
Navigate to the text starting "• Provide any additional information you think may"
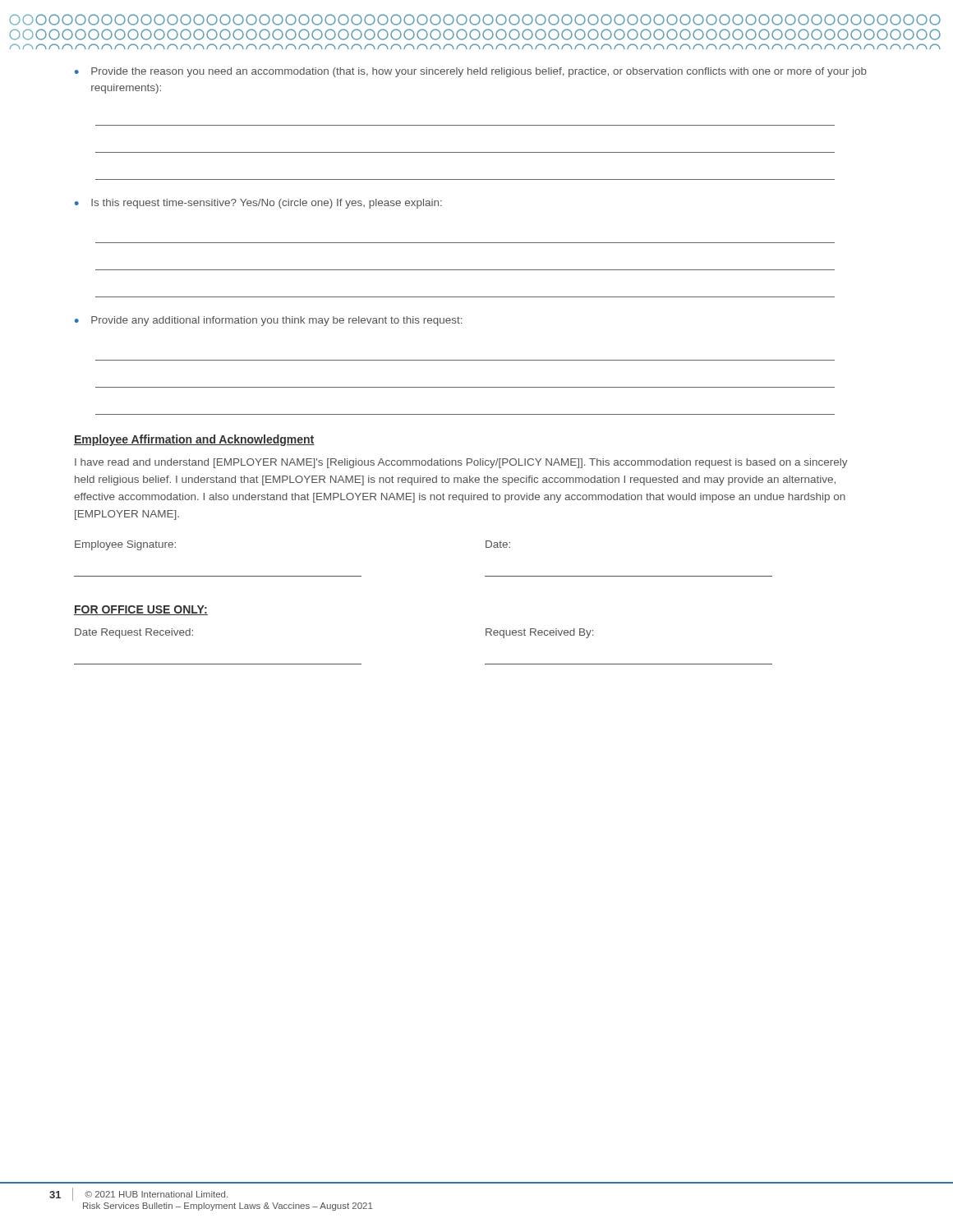(268, 321)
